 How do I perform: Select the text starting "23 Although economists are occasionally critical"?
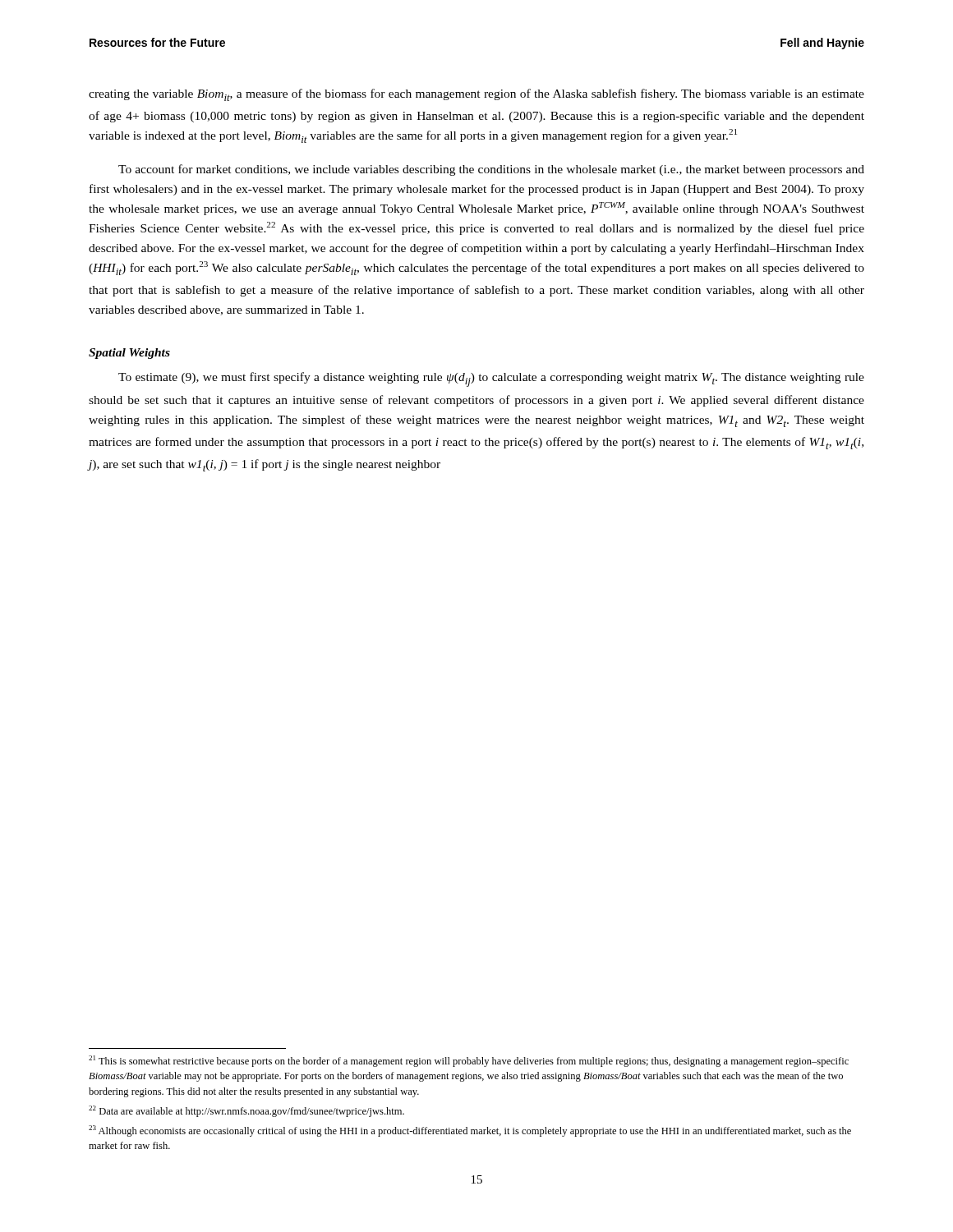point(470,1137)
